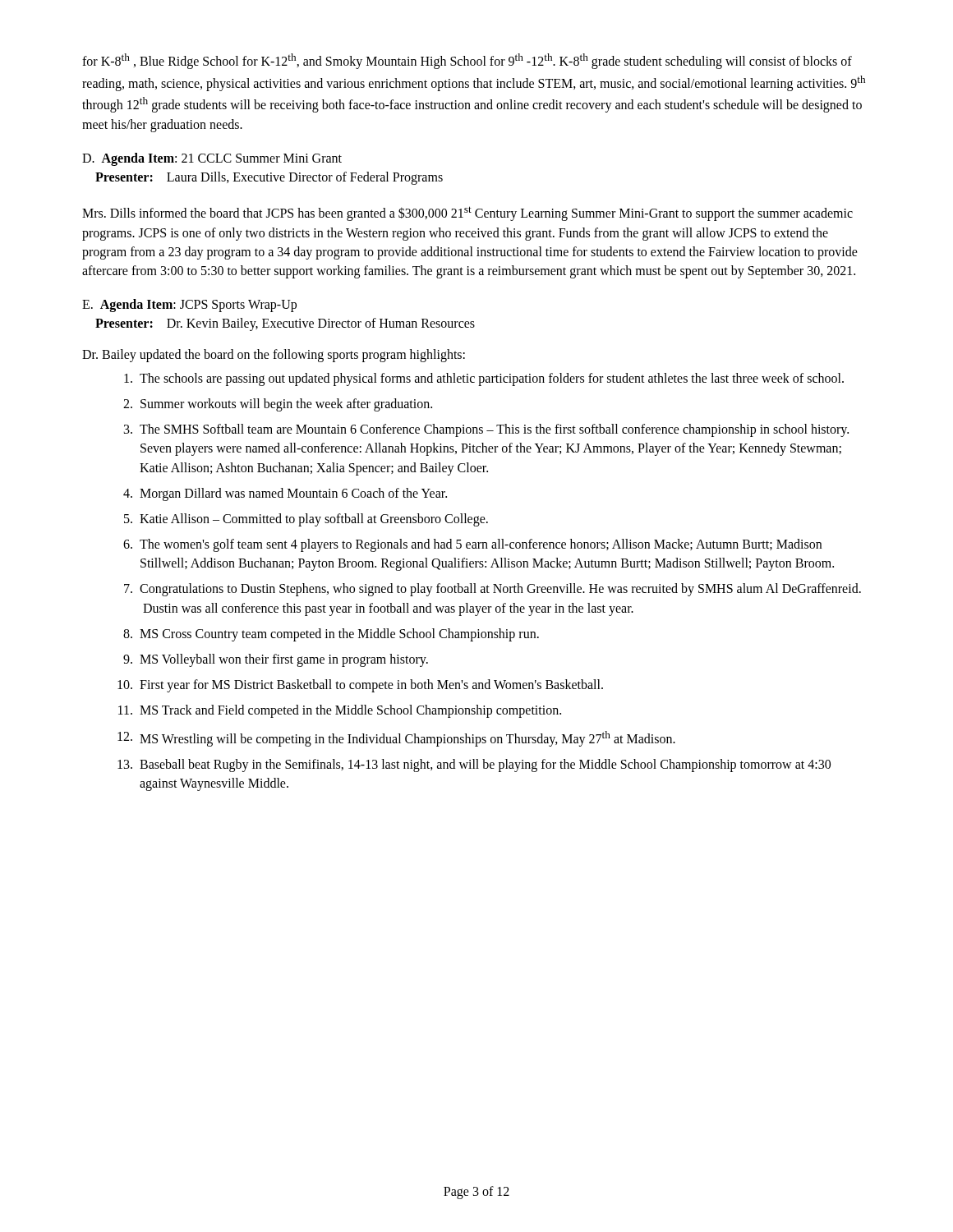Point to the block beginning "4. Morgan Dillard was named Mountain 6"
The image size is (953, 1232).
coord(285,494)
